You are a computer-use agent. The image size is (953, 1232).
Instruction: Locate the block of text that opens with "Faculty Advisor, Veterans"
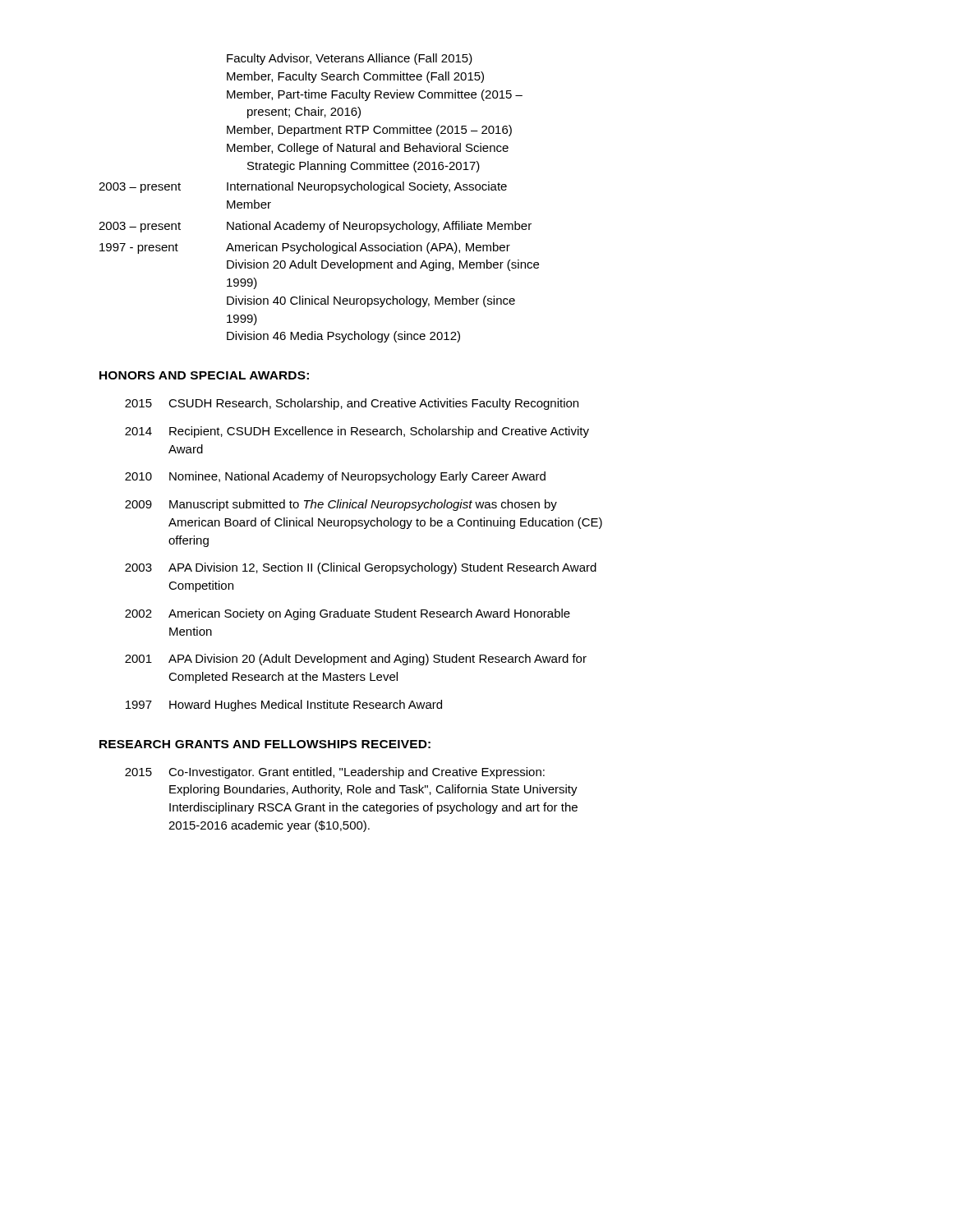[x=350, y=59]
